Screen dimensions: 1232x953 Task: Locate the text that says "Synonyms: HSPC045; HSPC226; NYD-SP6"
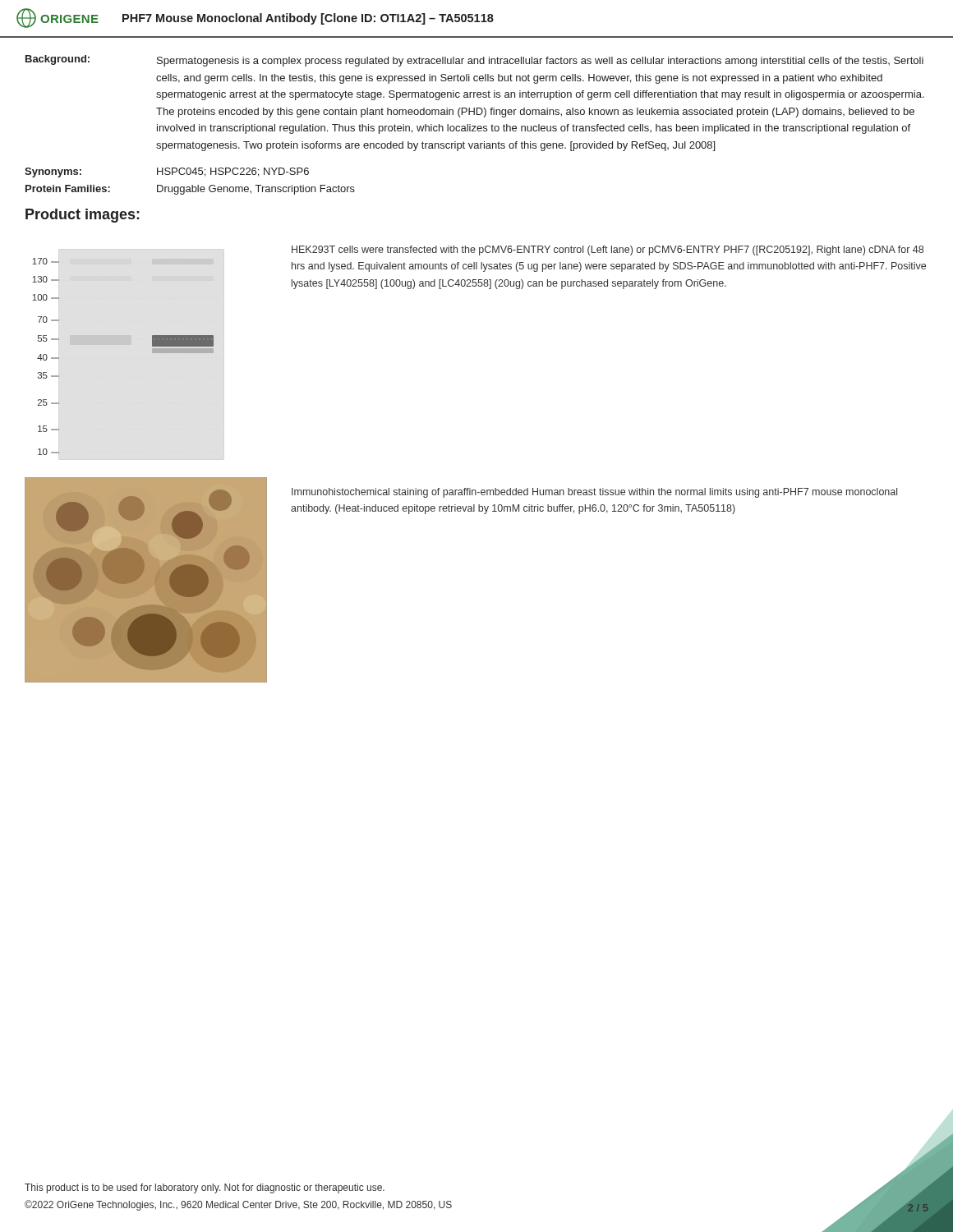(167, 172)
